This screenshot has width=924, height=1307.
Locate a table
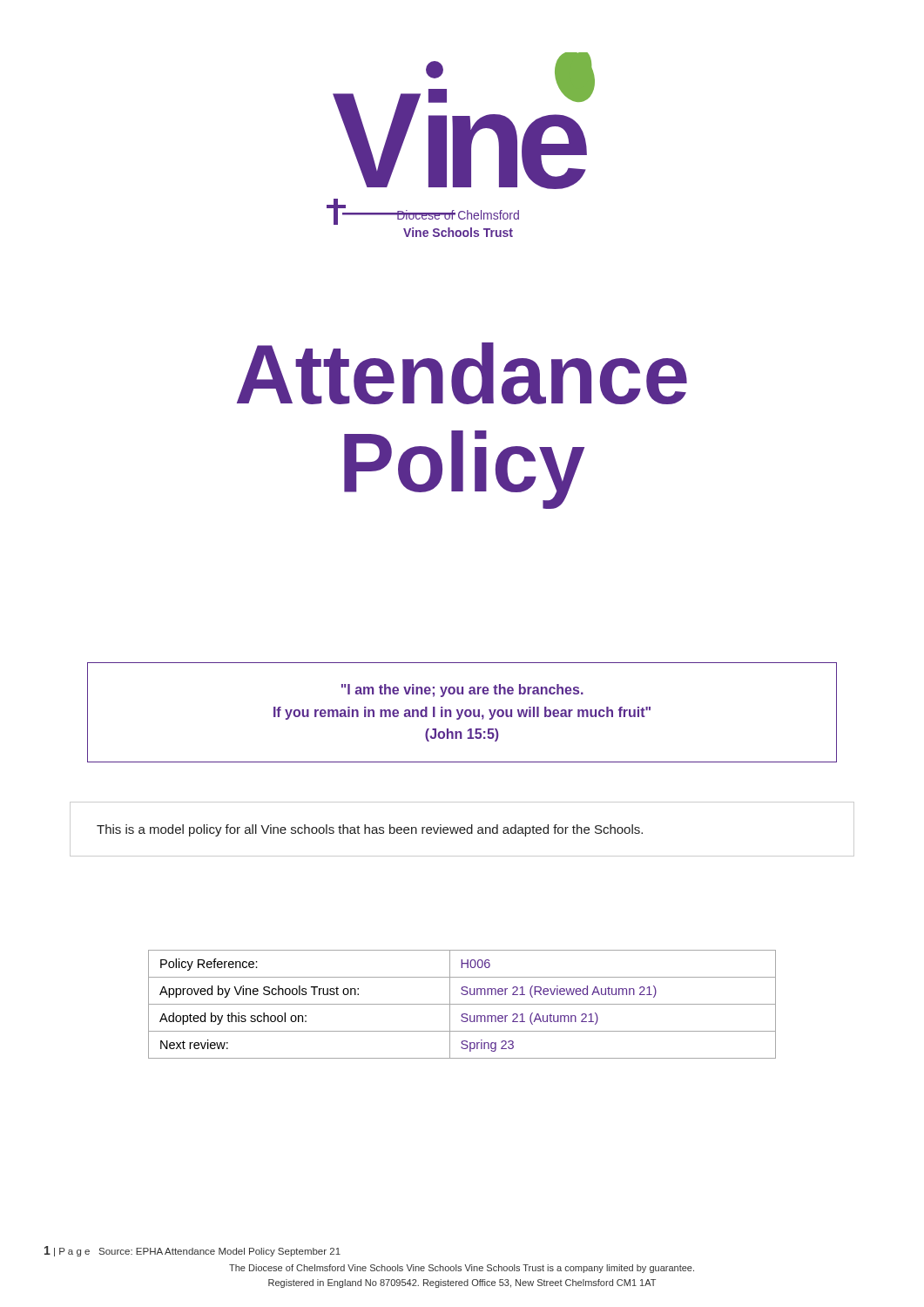462,1004
